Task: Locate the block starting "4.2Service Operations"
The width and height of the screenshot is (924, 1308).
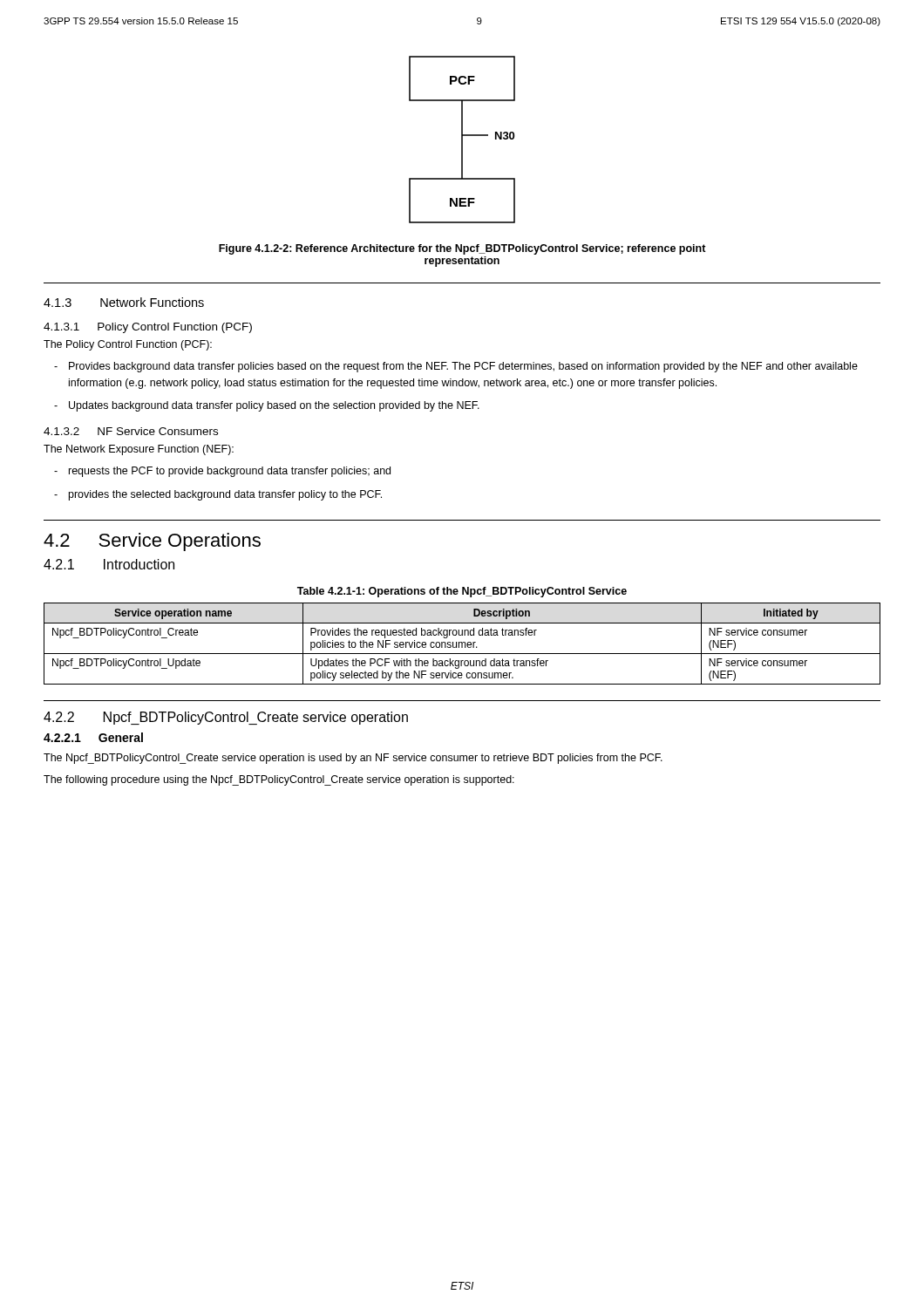Action: [x=152, y=542]
